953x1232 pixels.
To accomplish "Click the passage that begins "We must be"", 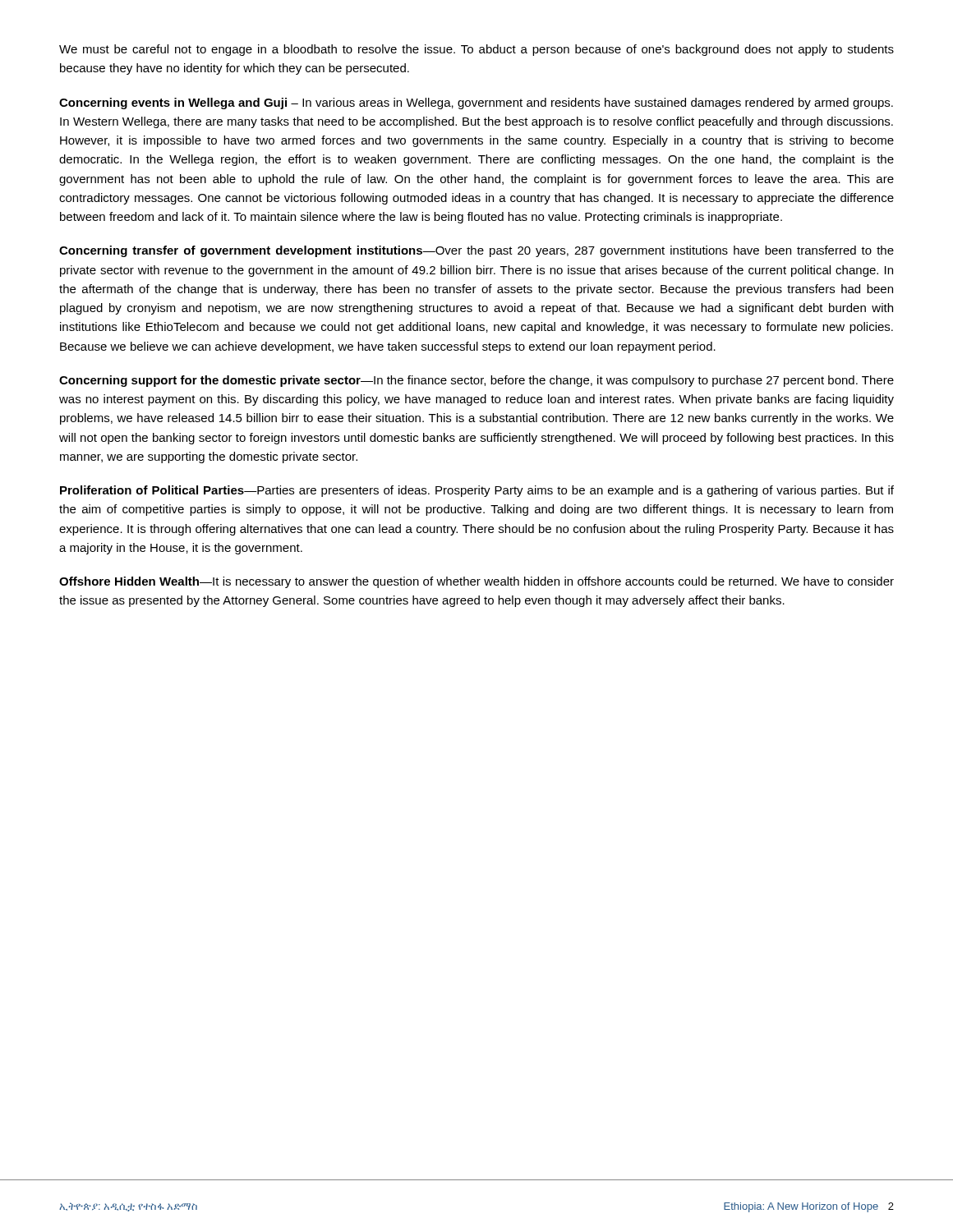I will point(476,58).
